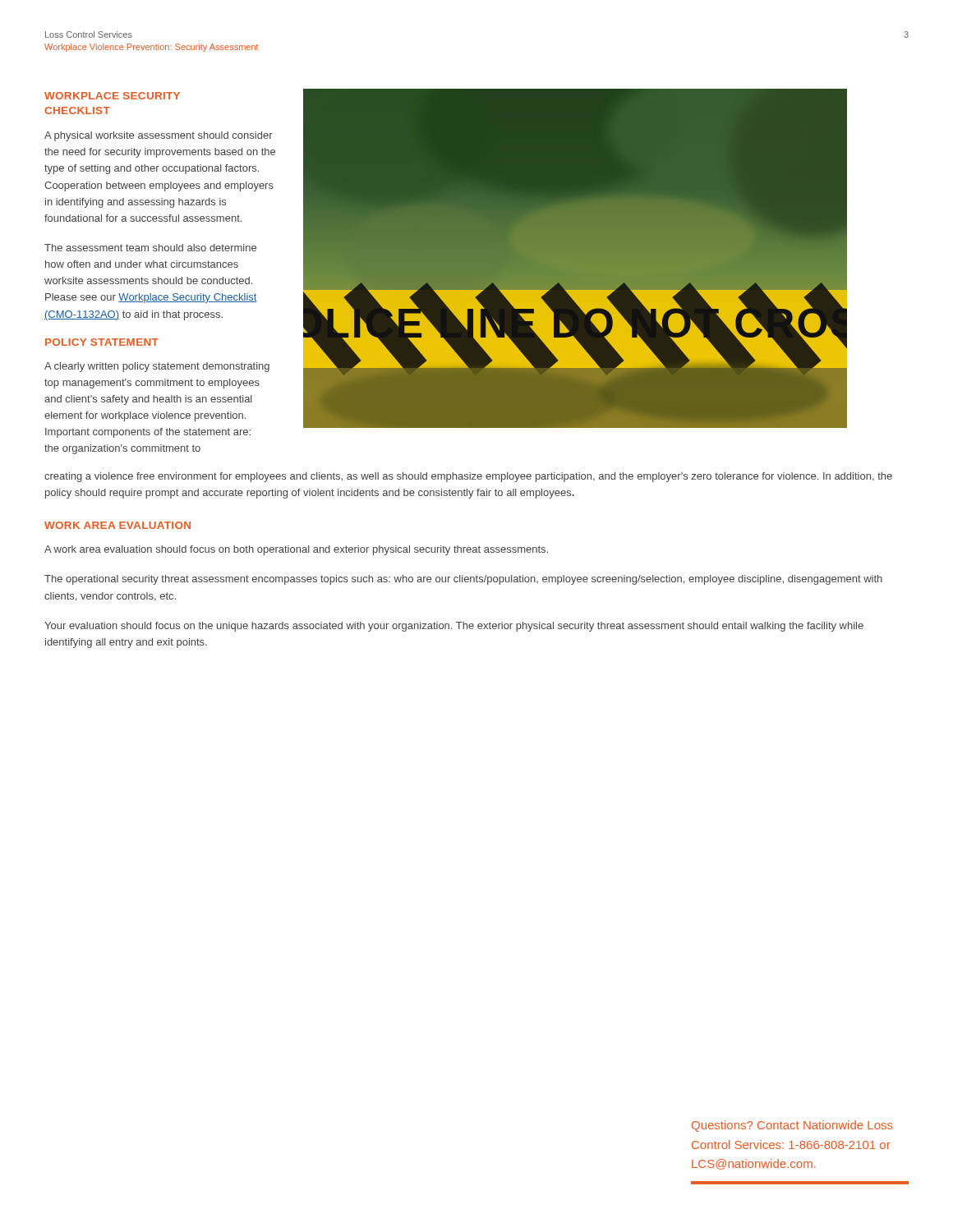Click on the section header that reads "WORKPLACE SECURITYCHECKLIST"
Viewport: 953px width, 1232px height.
[x=113, y=103]
